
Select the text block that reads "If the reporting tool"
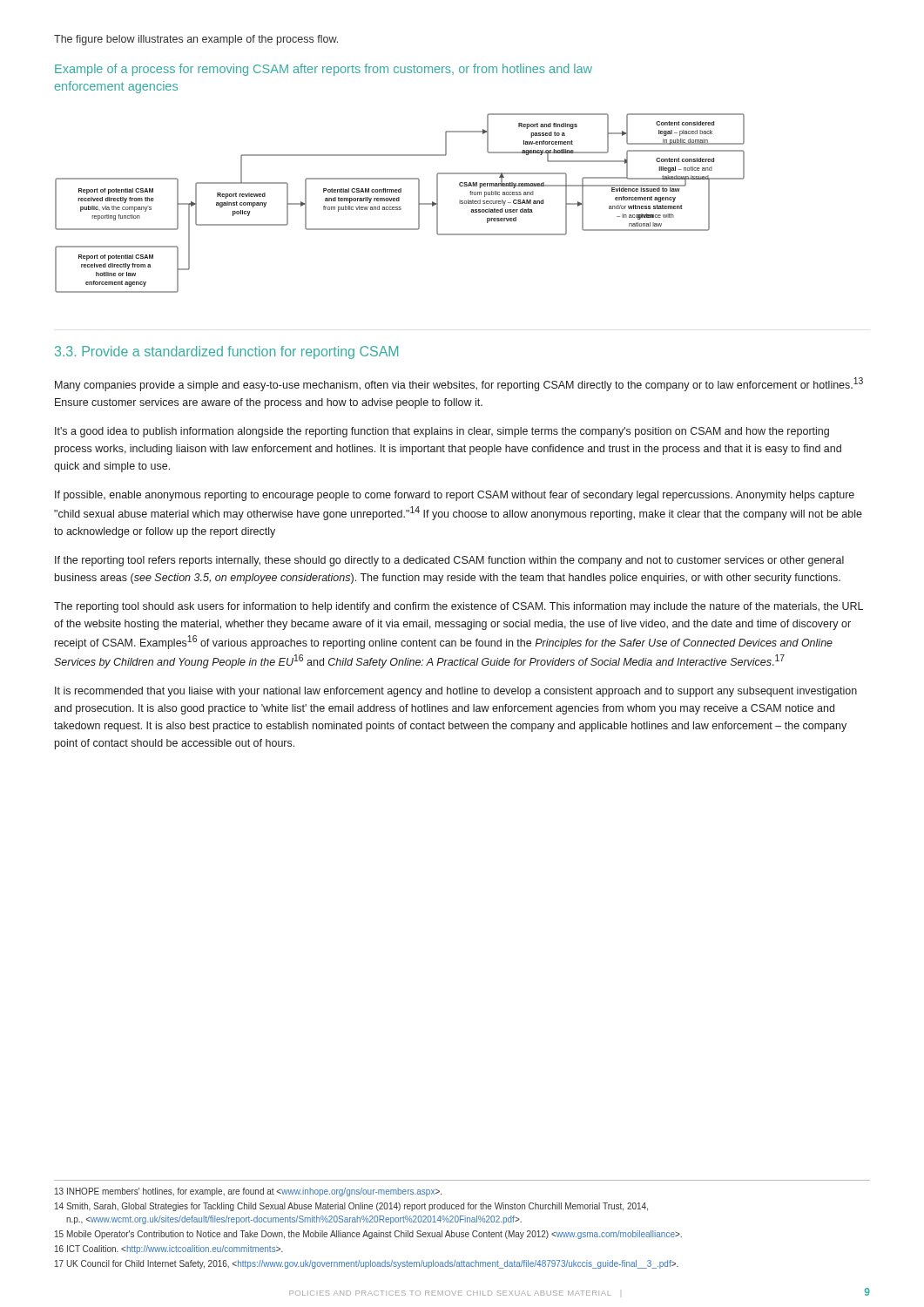(449, 569)
